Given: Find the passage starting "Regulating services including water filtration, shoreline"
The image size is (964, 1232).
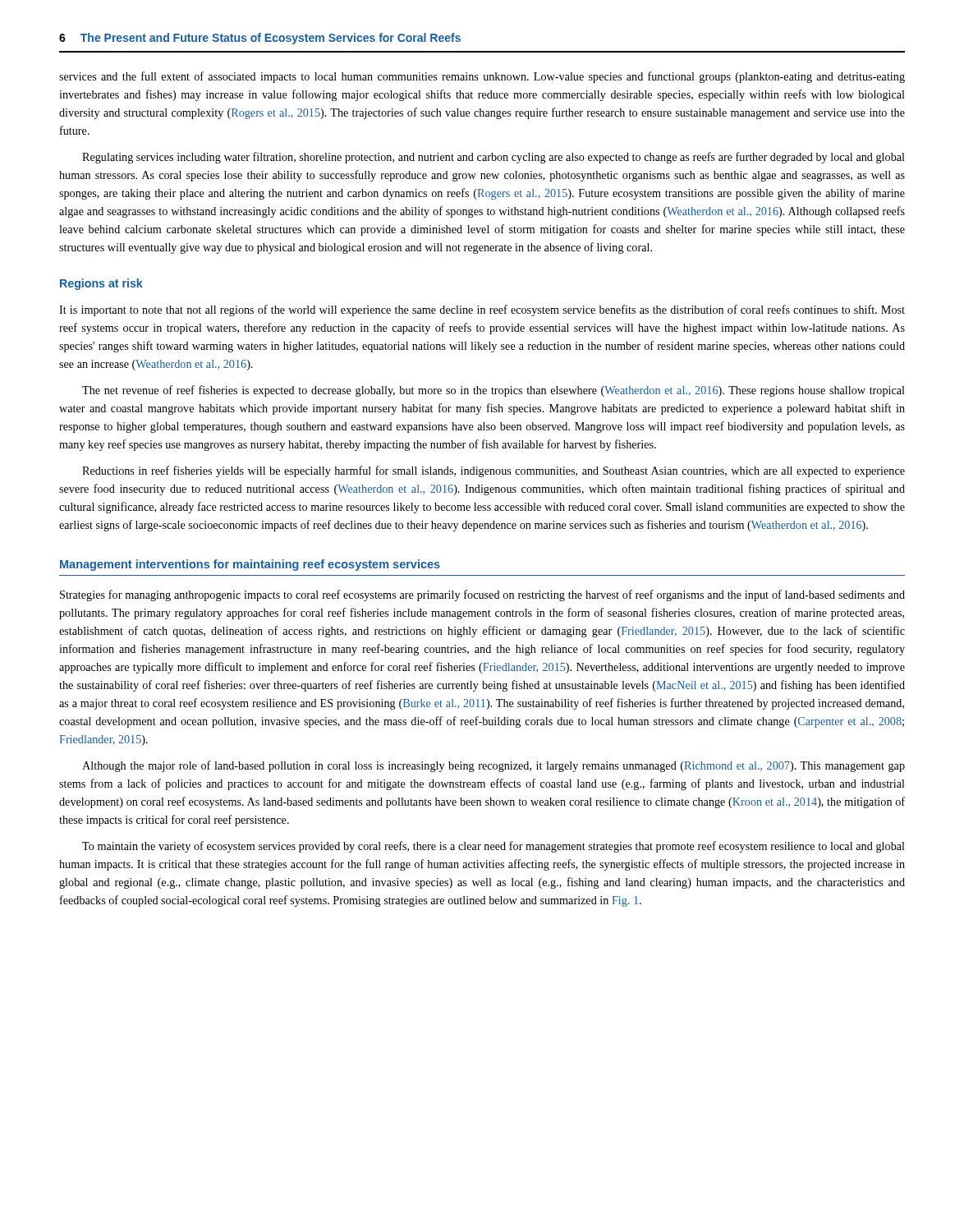Looking at the screenshot, I should click(482, 202).
